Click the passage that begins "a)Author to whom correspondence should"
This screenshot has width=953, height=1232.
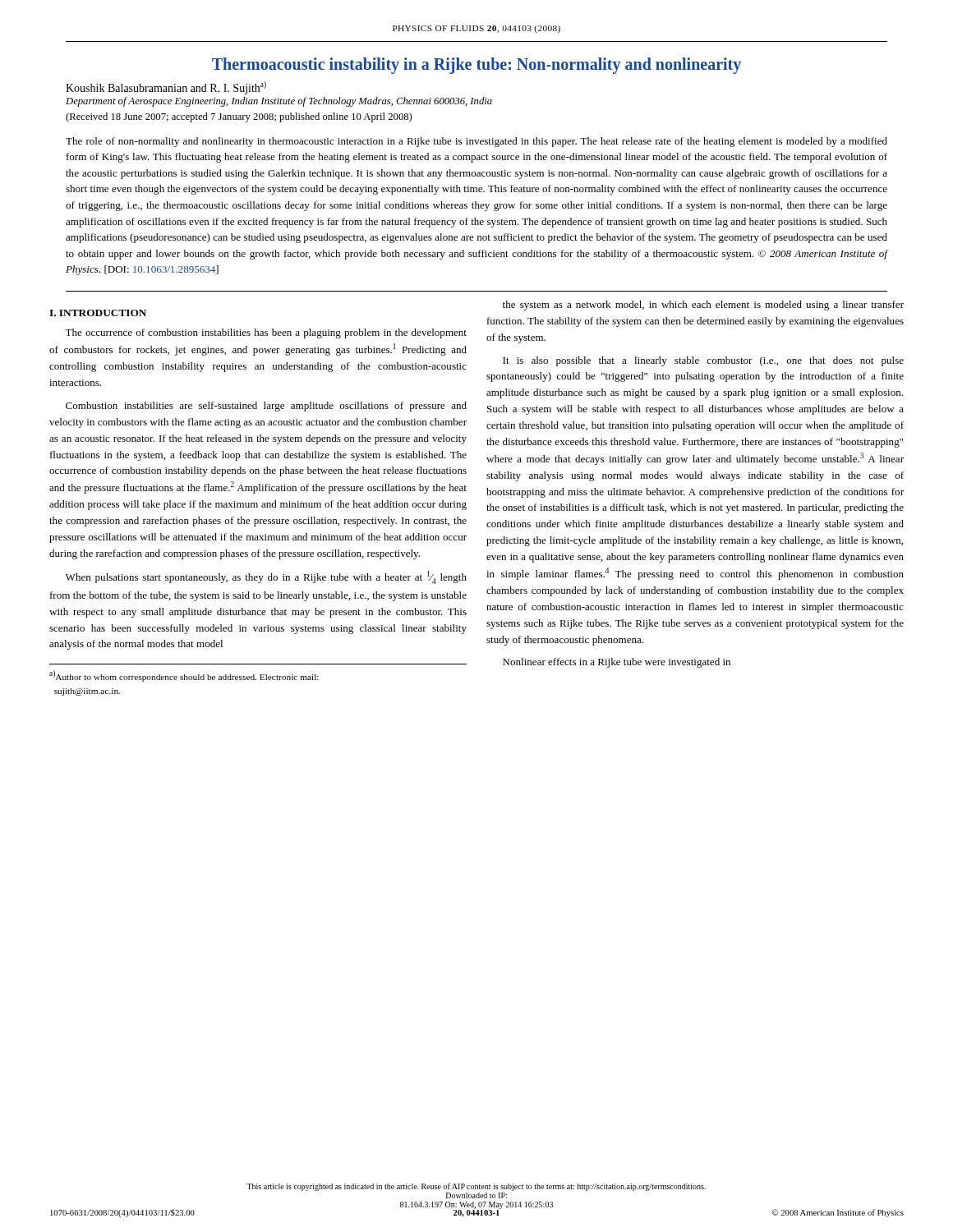[184, 683]
